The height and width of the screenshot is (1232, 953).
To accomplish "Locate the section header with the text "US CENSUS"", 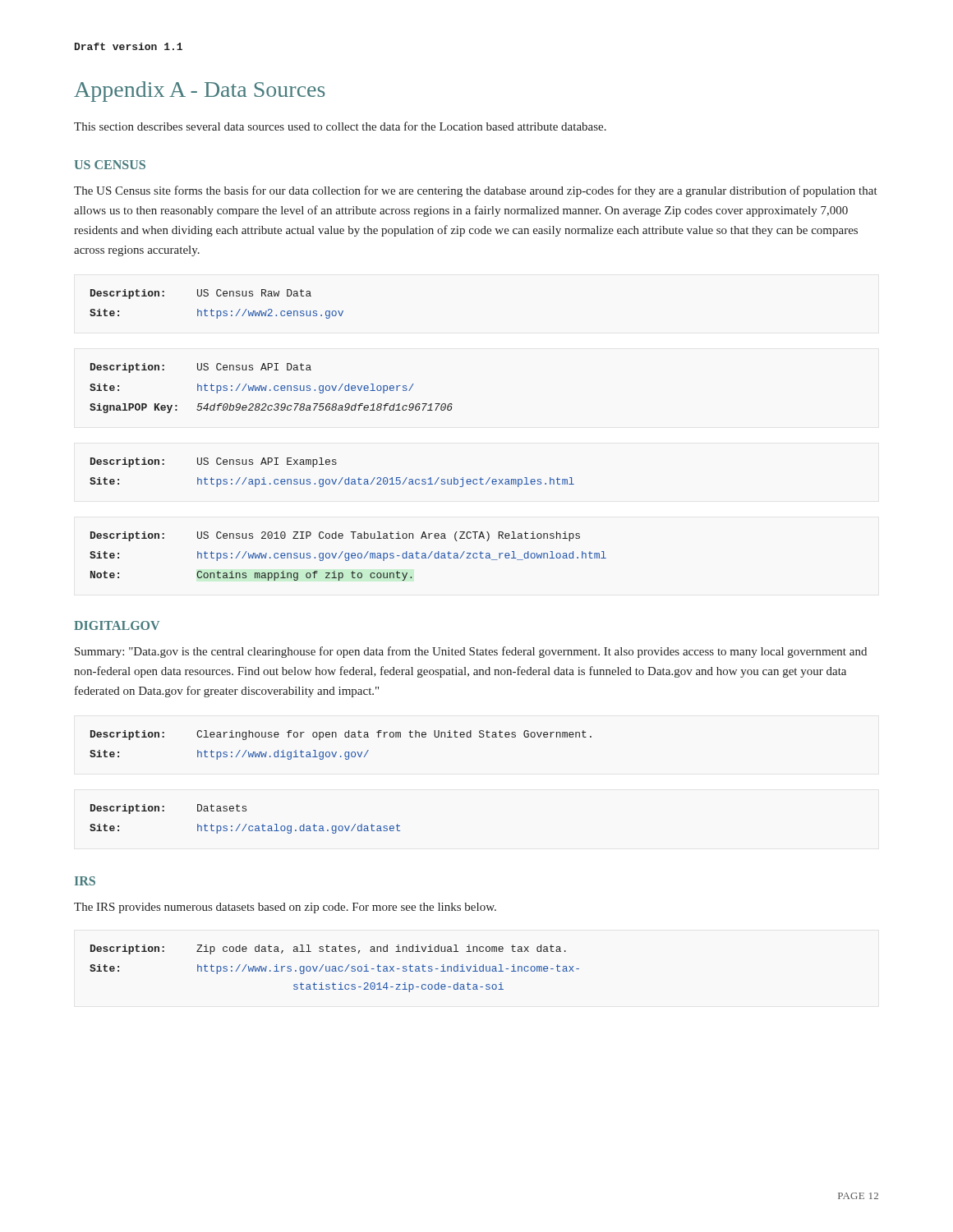I will pos(110,165).
